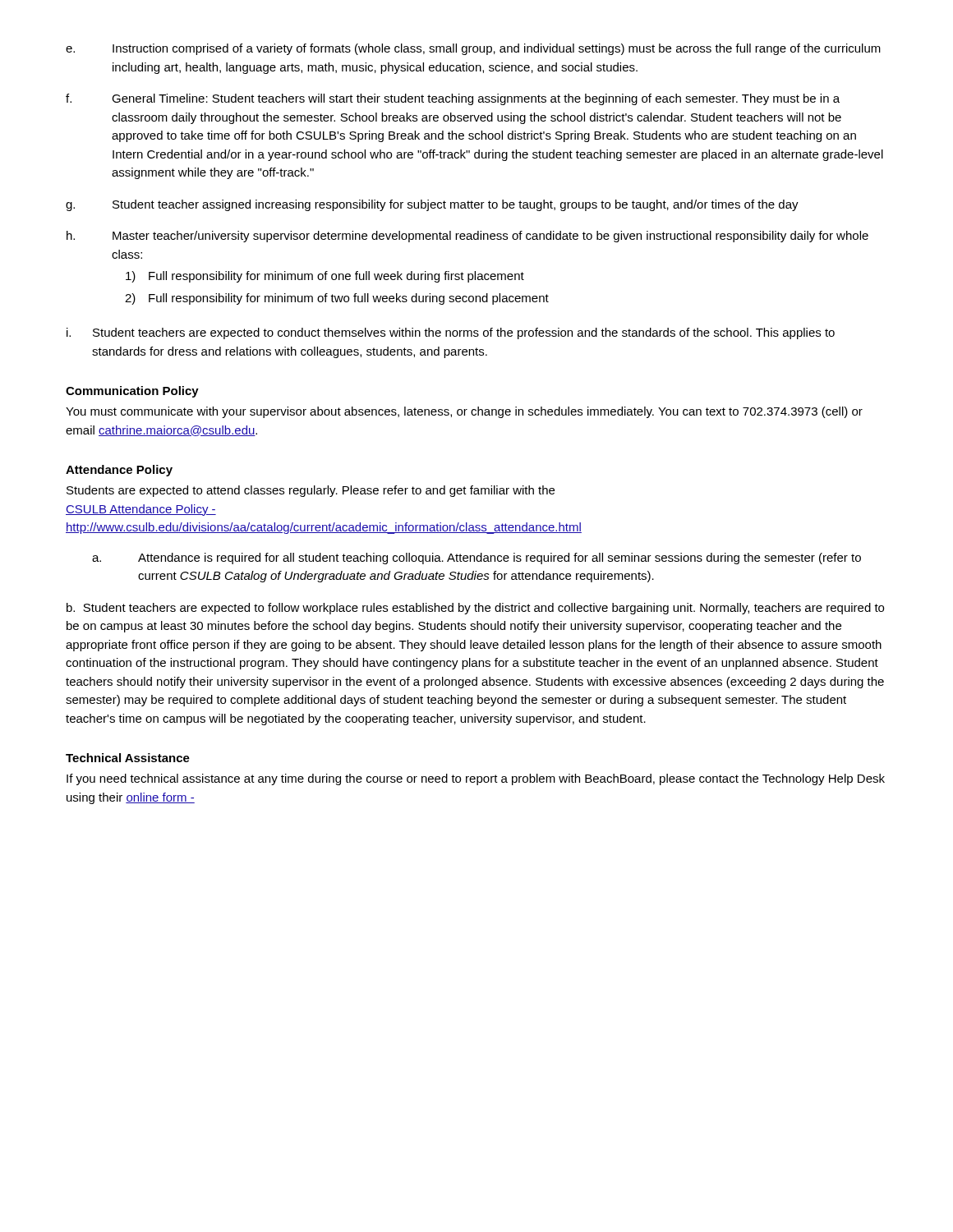Screen dimensions: 1232x953
Task: Find the list item with the text "e. Instruction comprised"
Action: pyautogui.click(x=476, y=58)
